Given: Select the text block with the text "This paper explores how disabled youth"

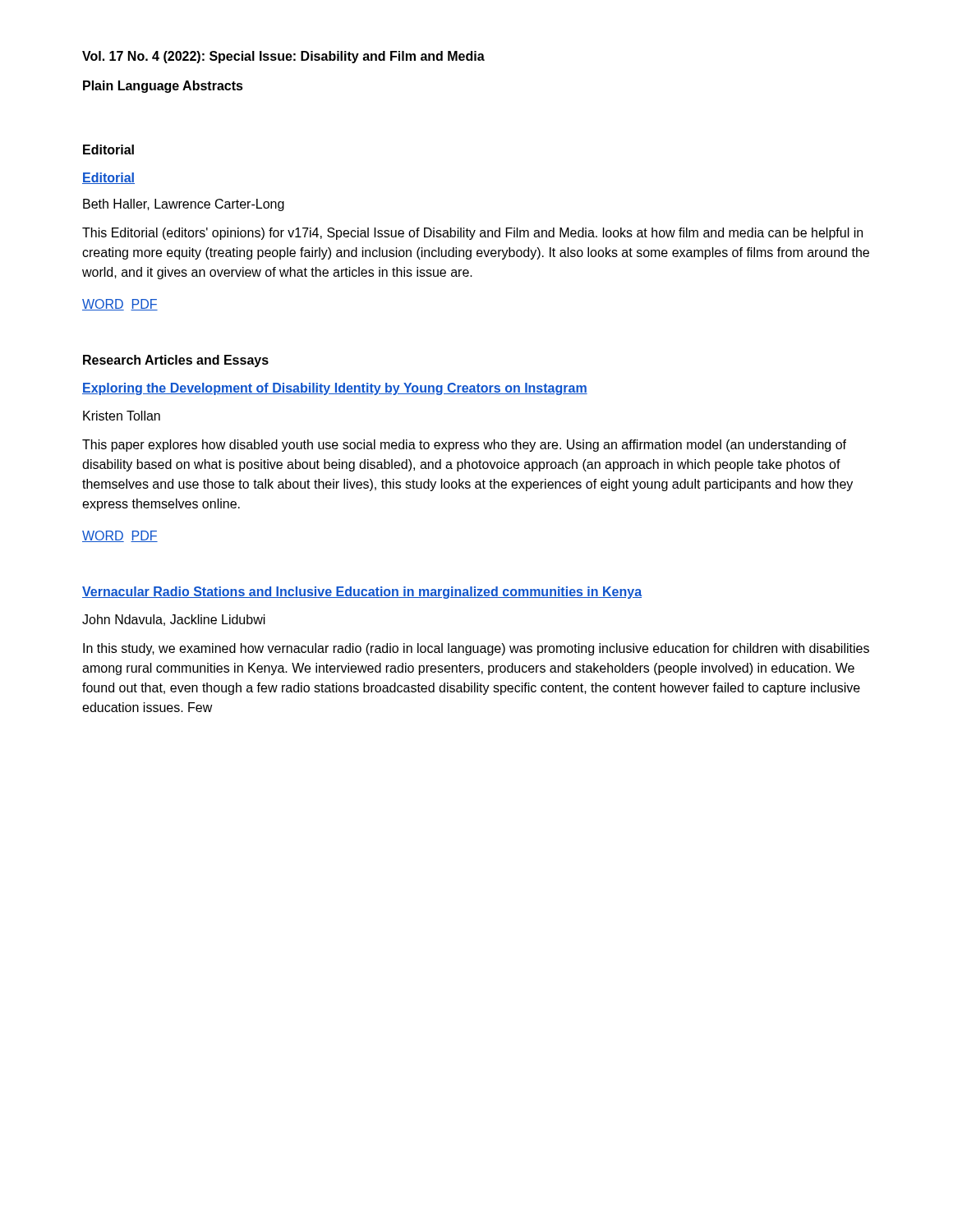Looking at the screenshot, I should click(468, 474).
